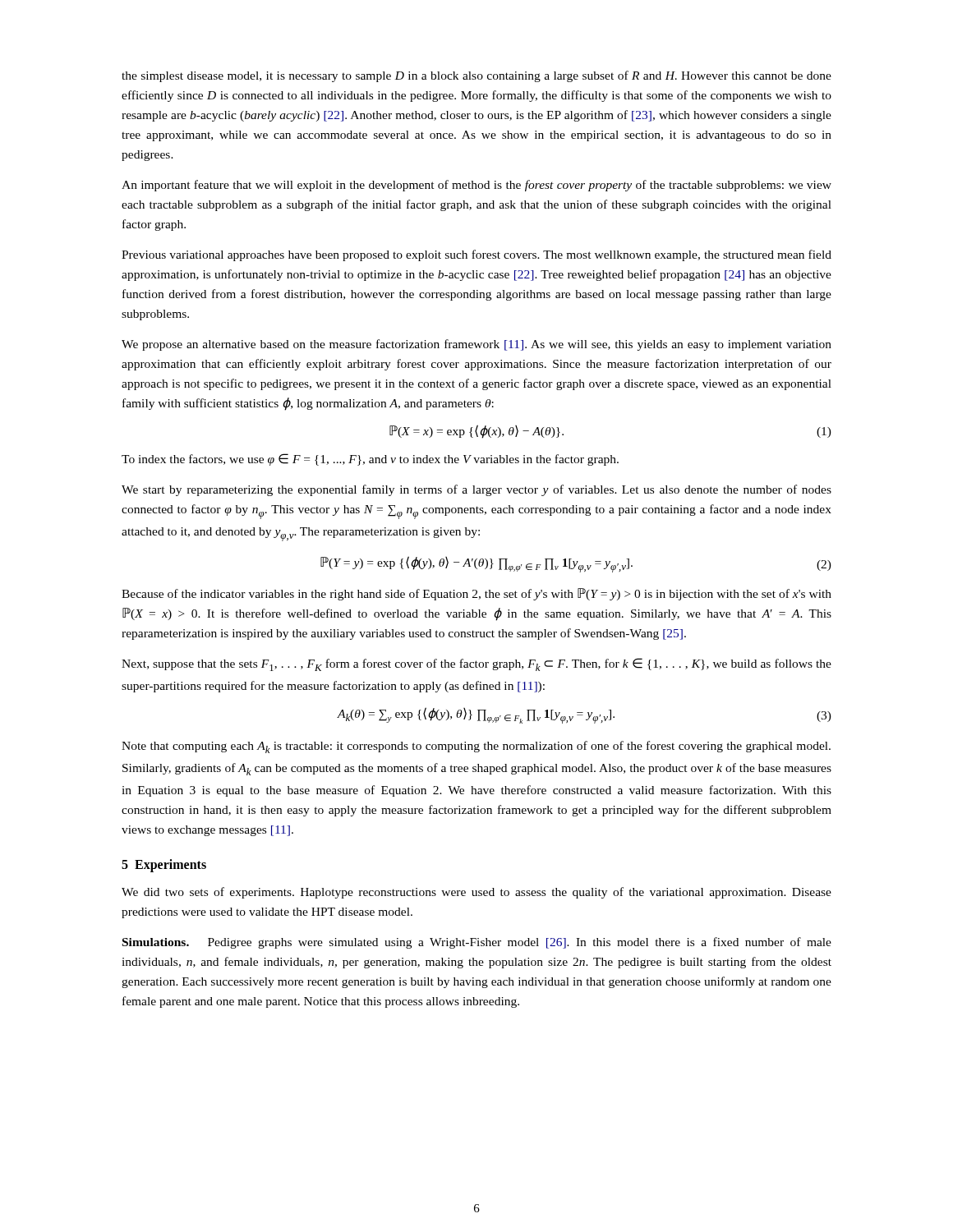Where is the formula that starts "ℙ(Y = y) = exp {⟨ϕ(y),"?
Viewport: 953px width, 1232px height.
tap(476, 564)
